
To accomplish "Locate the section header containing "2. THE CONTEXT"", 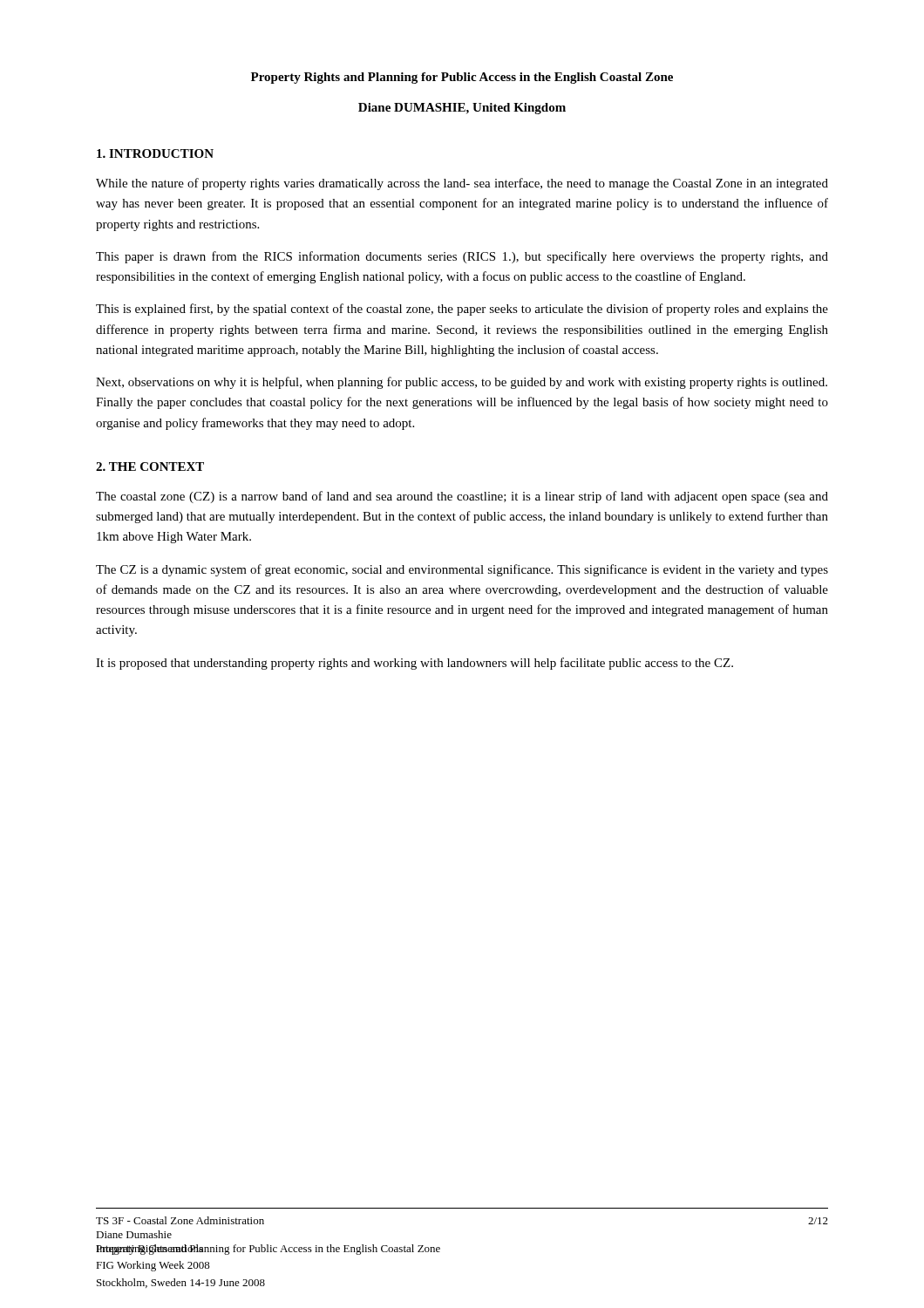I will [x=150, y=466].
